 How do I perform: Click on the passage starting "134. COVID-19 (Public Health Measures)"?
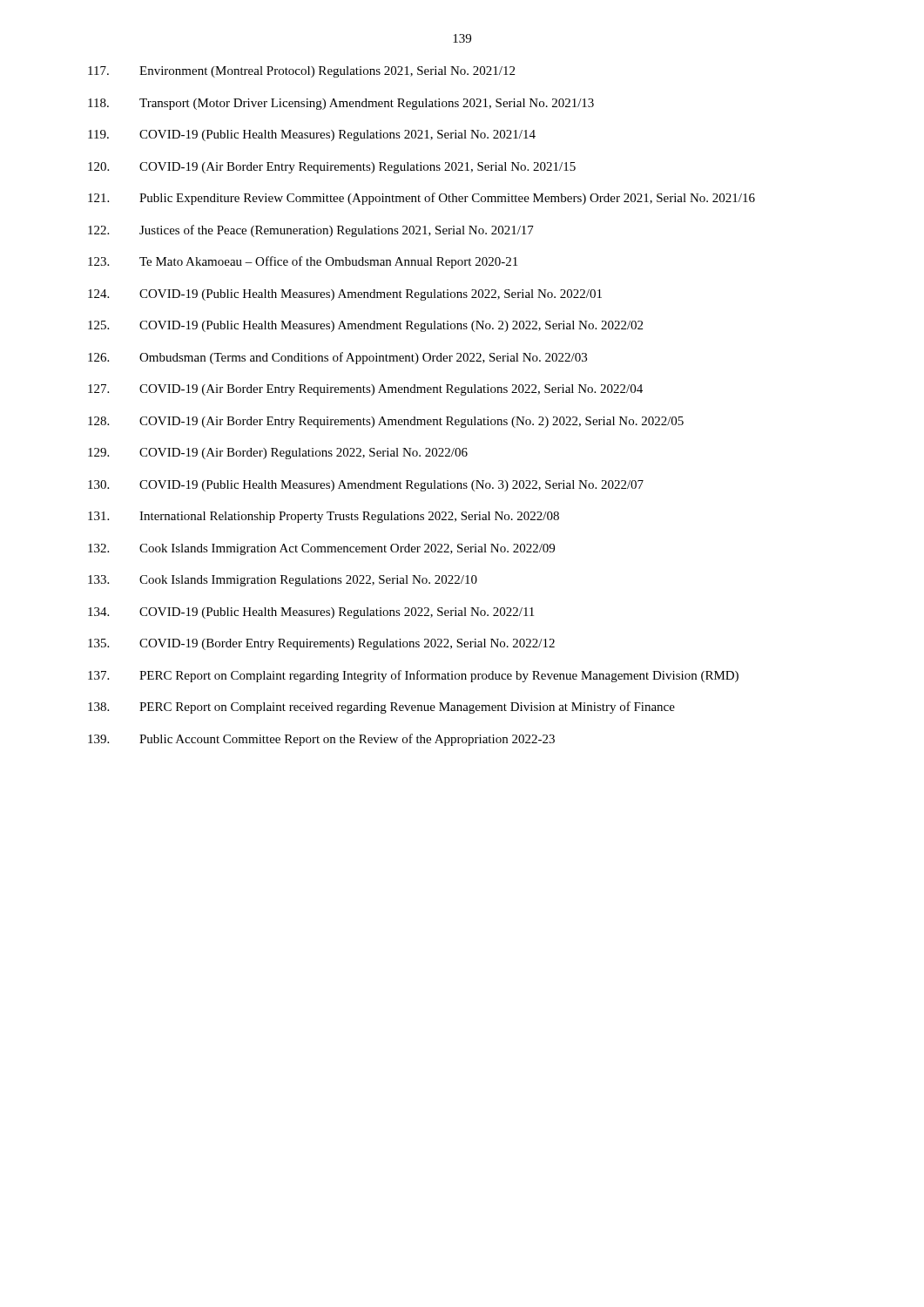tap(466, 611)
